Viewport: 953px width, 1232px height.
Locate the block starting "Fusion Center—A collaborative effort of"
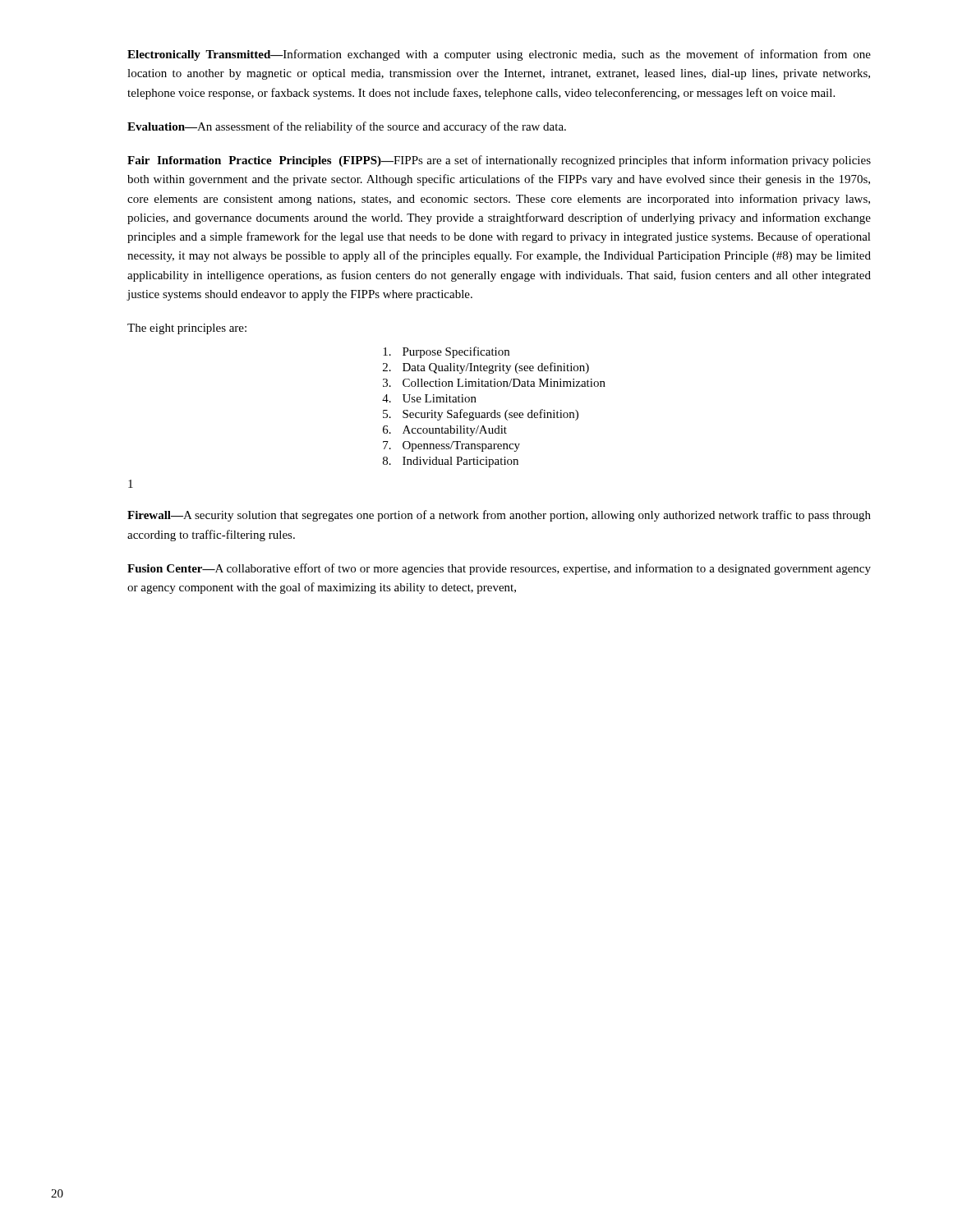click(x=499, y=578)
